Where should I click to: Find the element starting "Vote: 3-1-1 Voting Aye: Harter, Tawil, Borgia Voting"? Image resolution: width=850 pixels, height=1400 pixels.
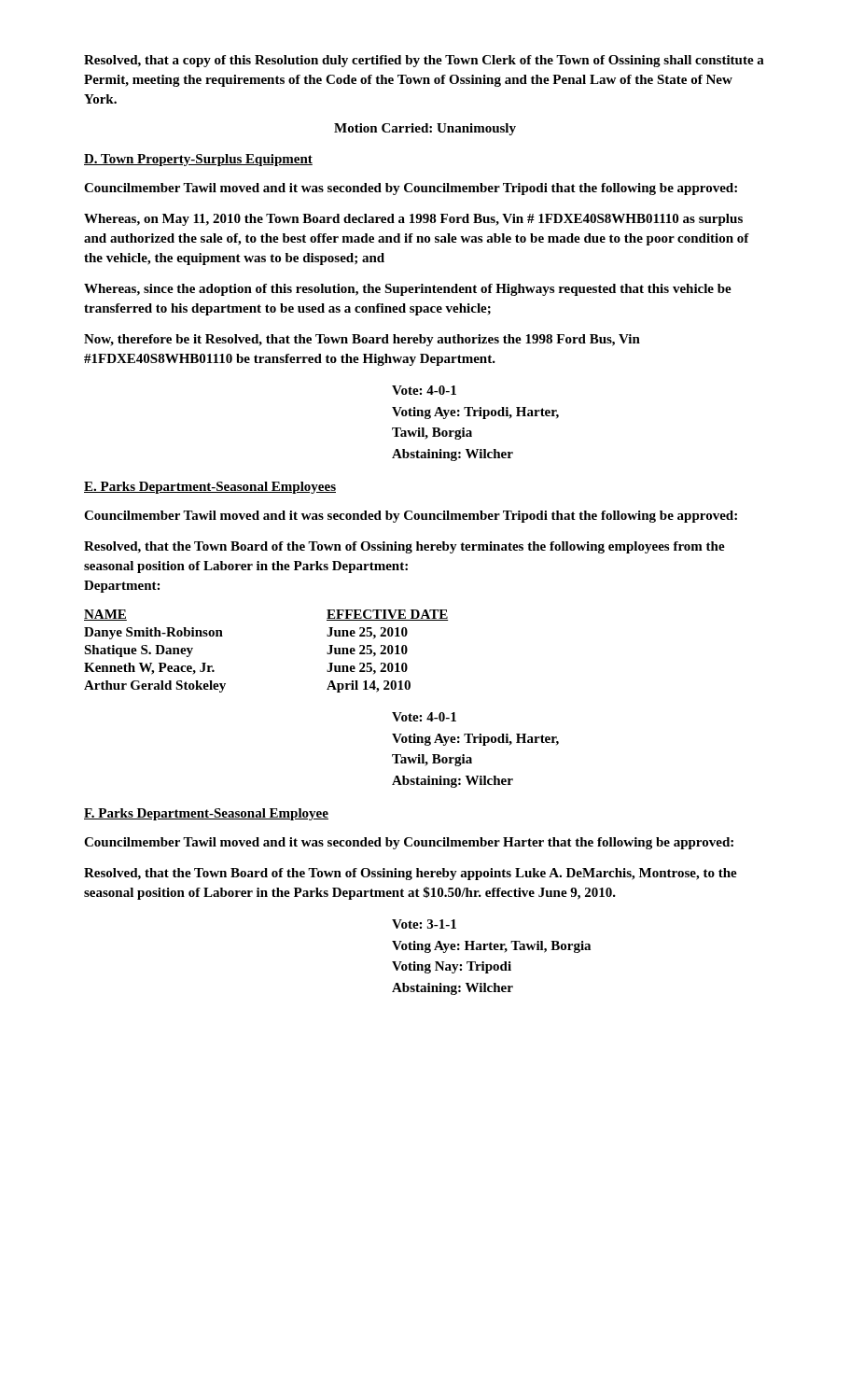click(x=492, y=955)
